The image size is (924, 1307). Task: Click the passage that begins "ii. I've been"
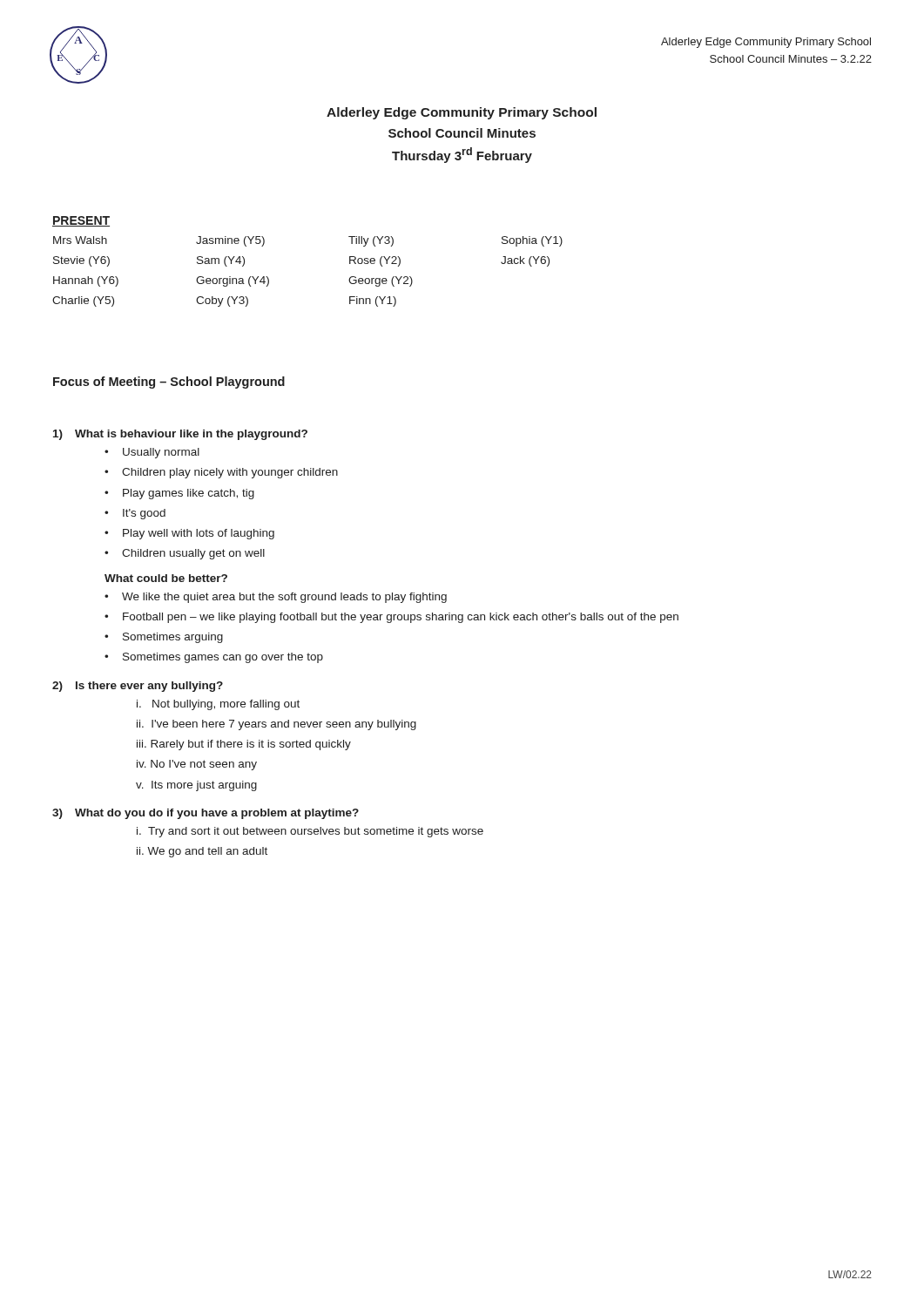276,723
